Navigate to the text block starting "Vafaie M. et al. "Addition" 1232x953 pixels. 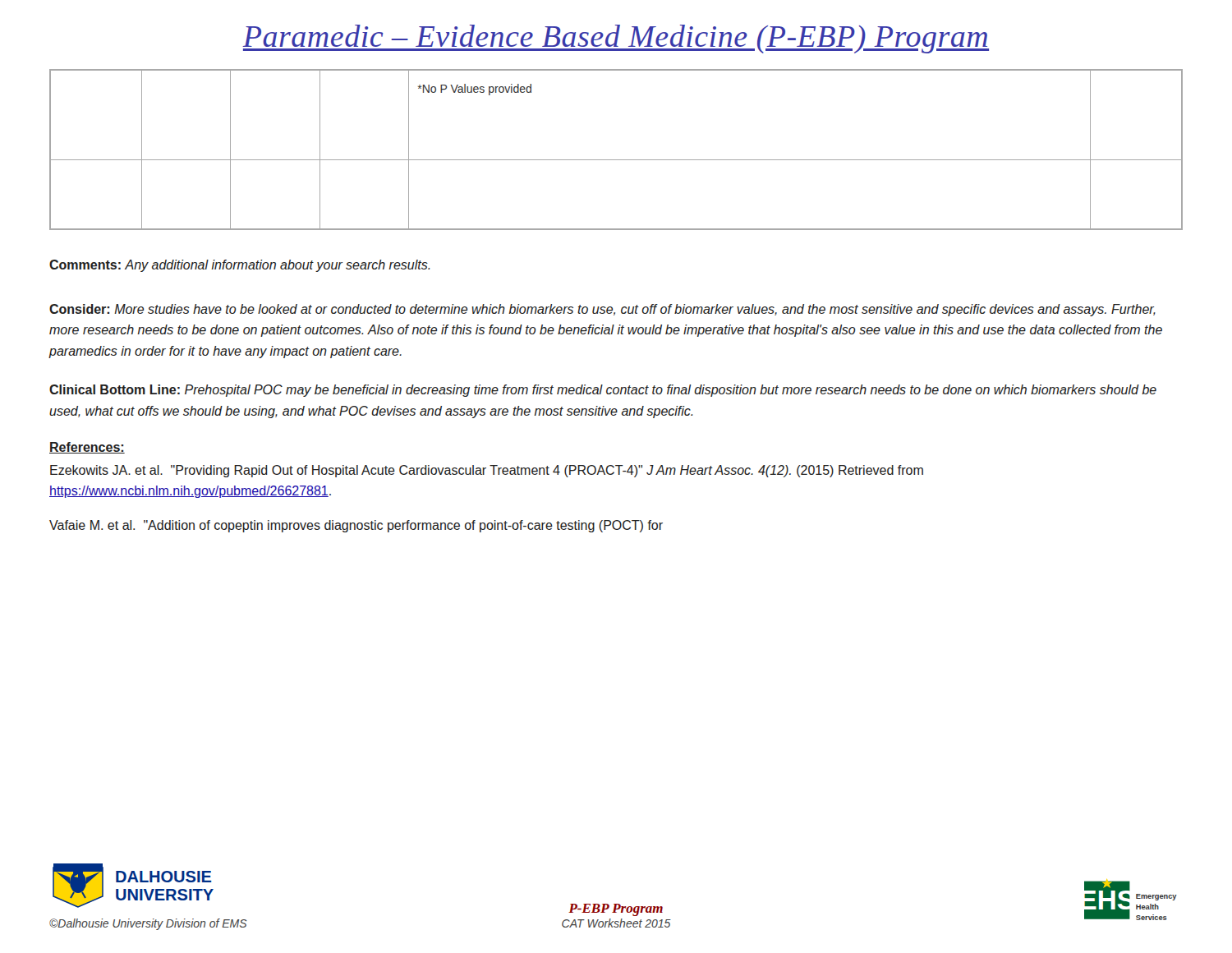click(x=356, y=525)
